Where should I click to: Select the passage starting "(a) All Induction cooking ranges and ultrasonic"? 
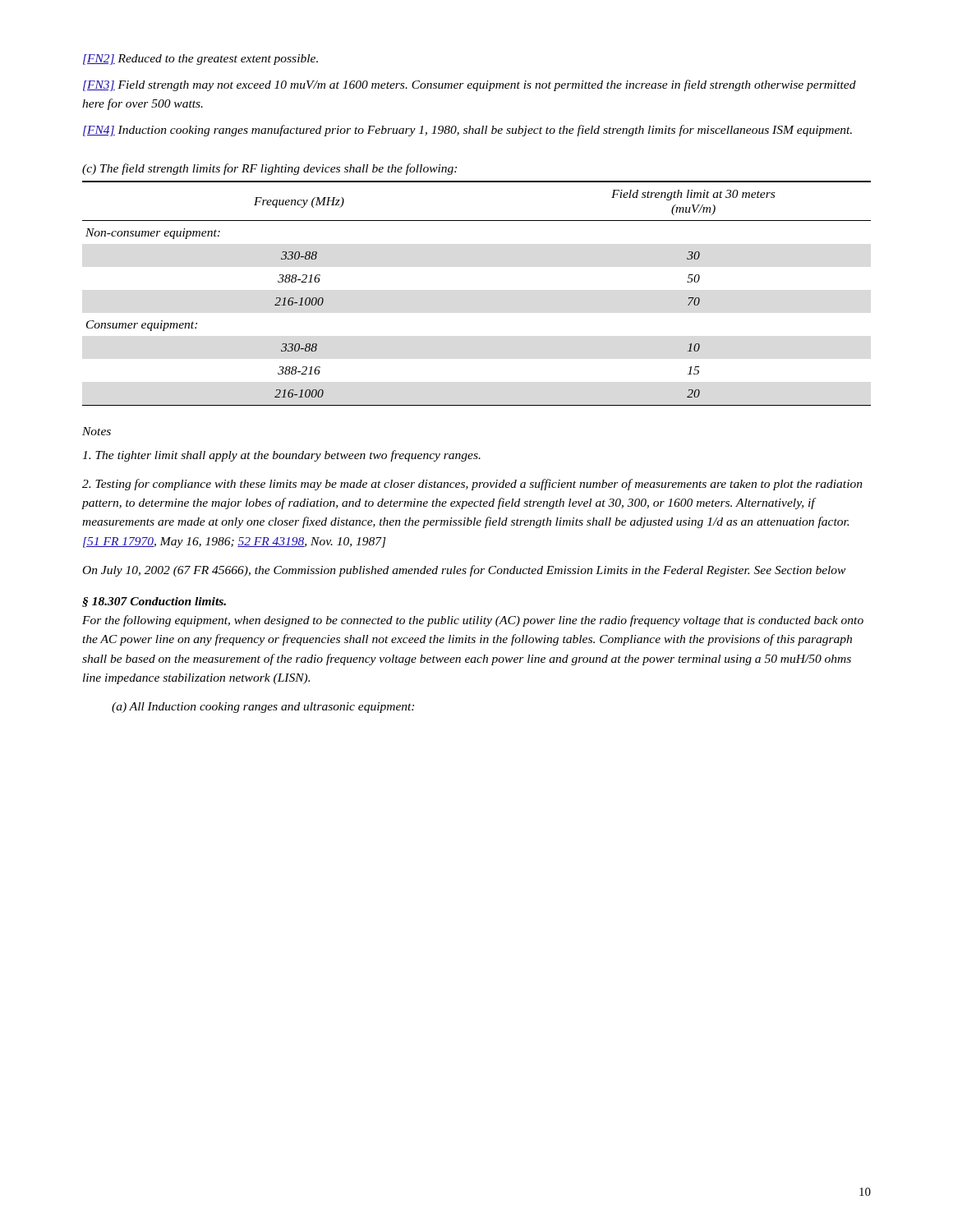tap(264, 706)
